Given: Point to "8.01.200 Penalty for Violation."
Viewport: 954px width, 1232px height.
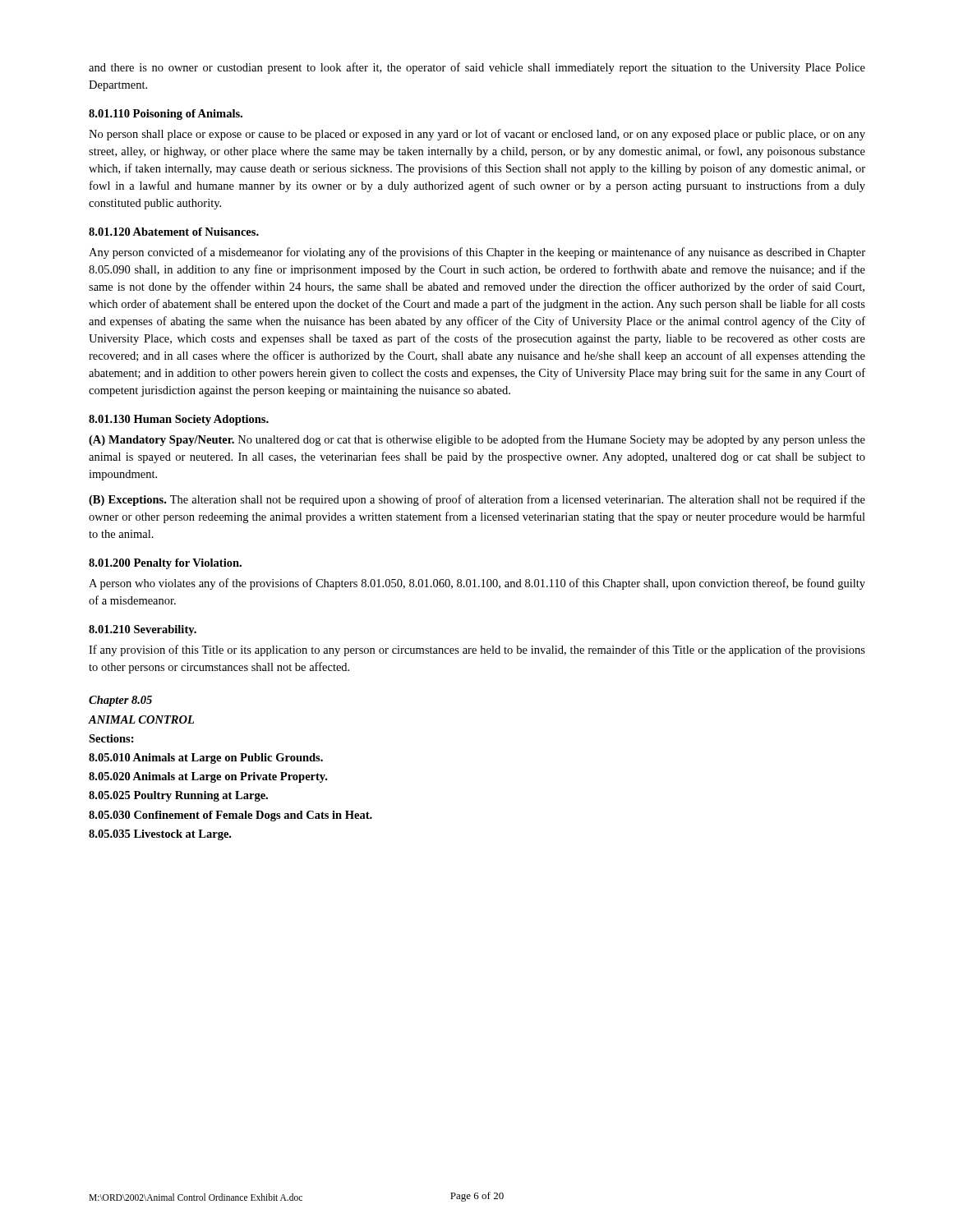Looking at the screenshot, I should [x=165, y=564].
